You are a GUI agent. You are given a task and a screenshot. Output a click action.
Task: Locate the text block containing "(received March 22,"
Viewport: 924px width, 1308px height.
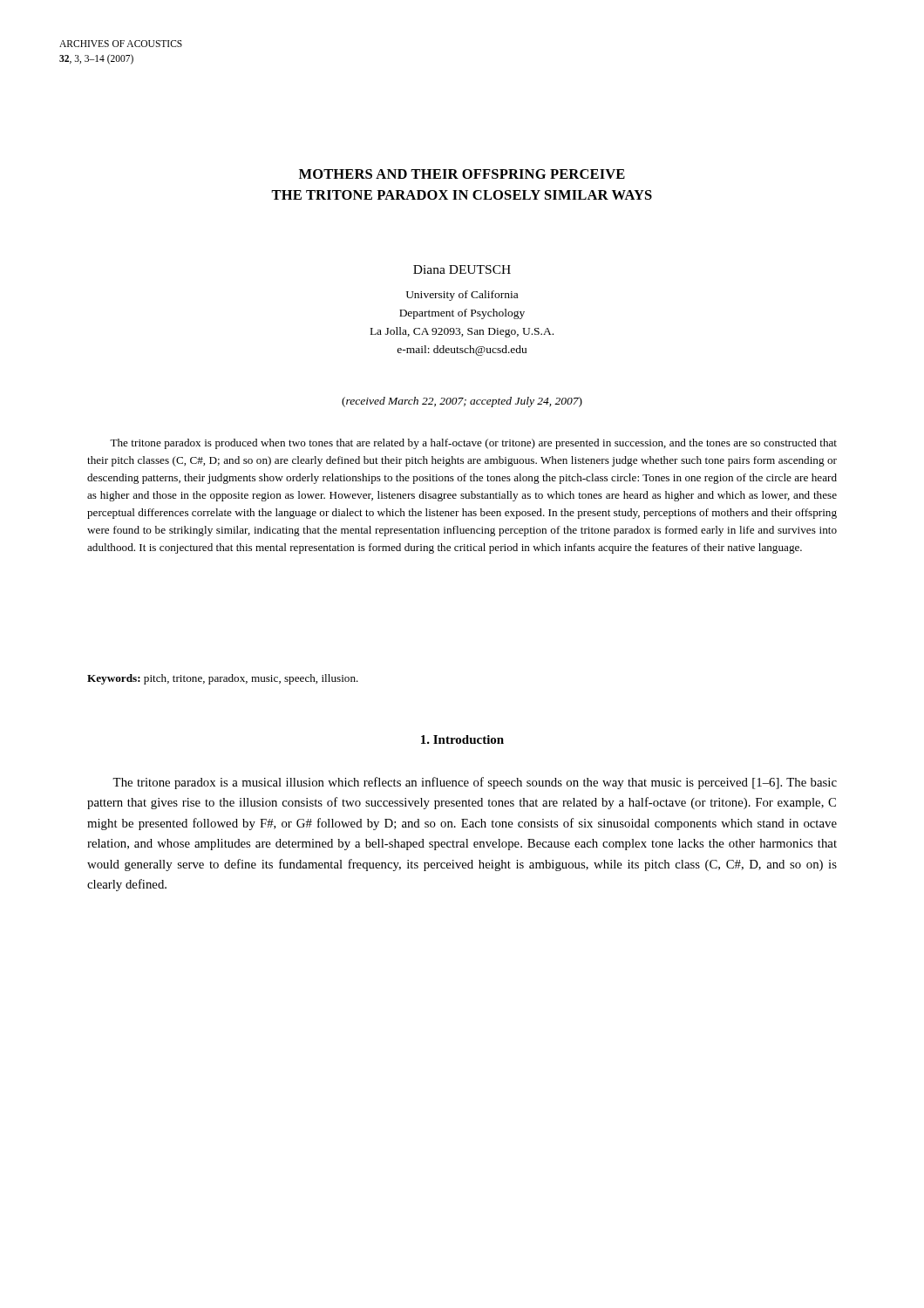(462, 401)
